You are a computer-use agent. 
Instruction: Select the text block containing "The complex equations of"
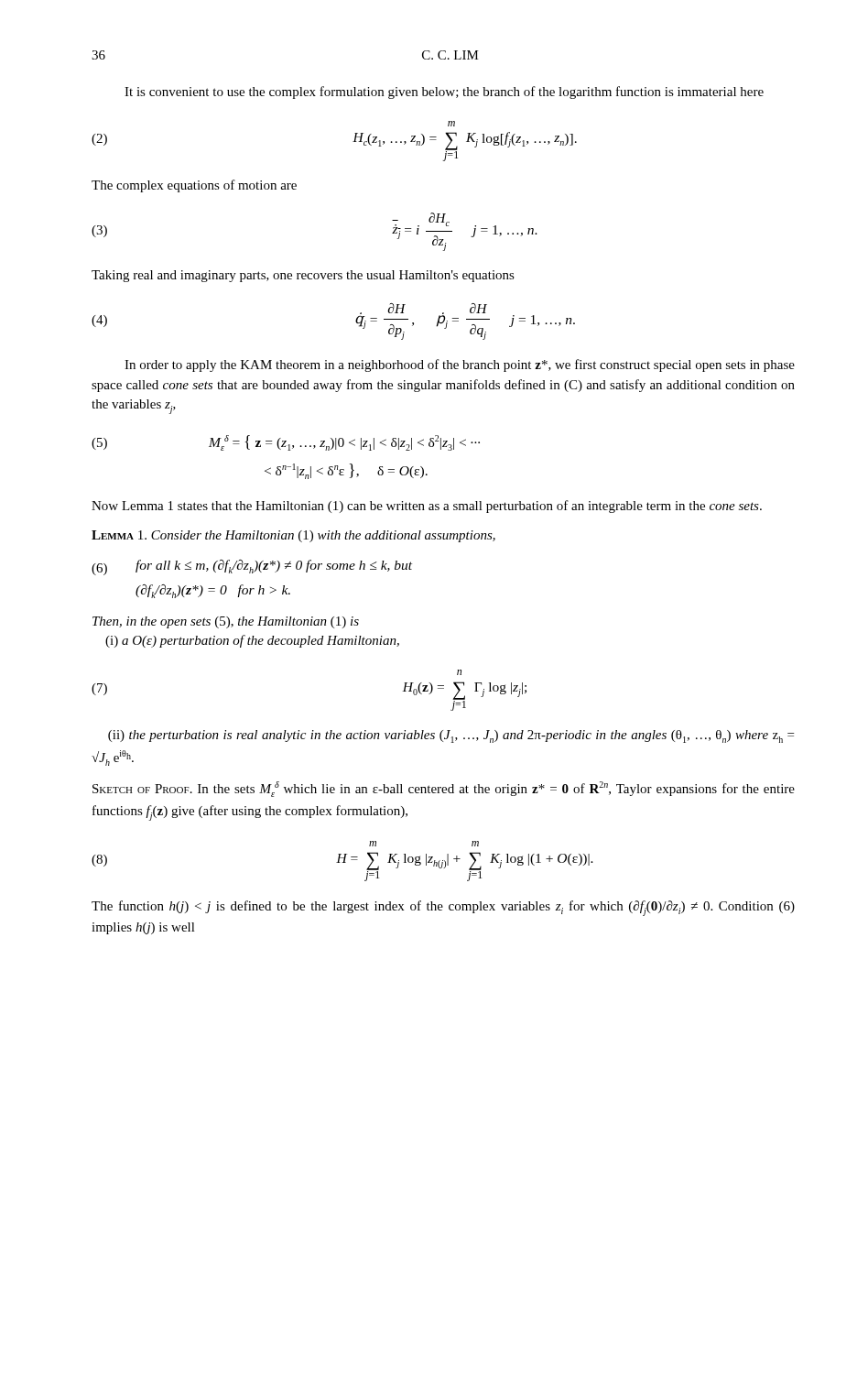[x=194, y=185]
